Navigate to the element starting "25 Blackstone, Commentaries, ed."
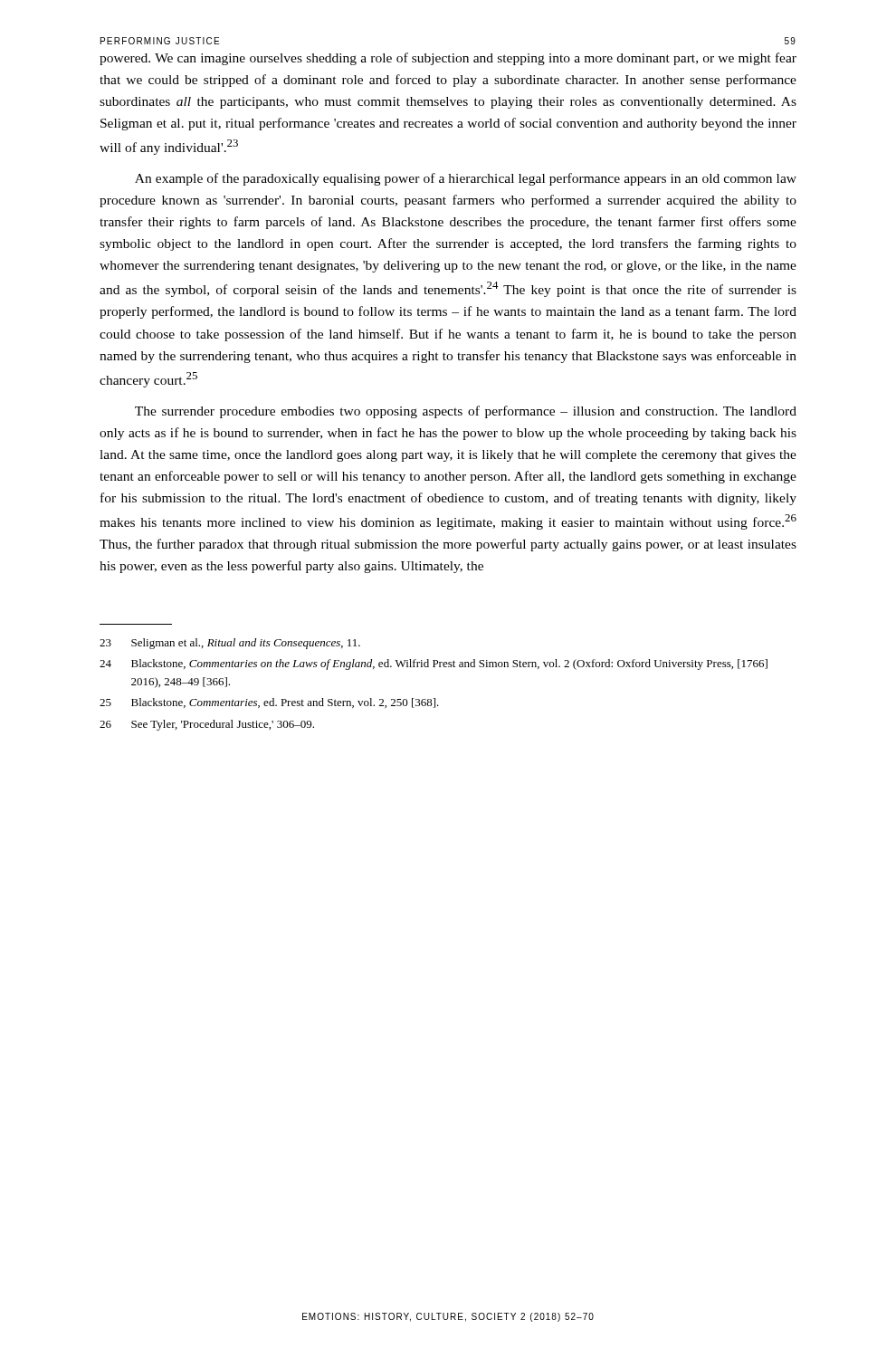This screenshot has width=896, height=1358. point(448,703)
